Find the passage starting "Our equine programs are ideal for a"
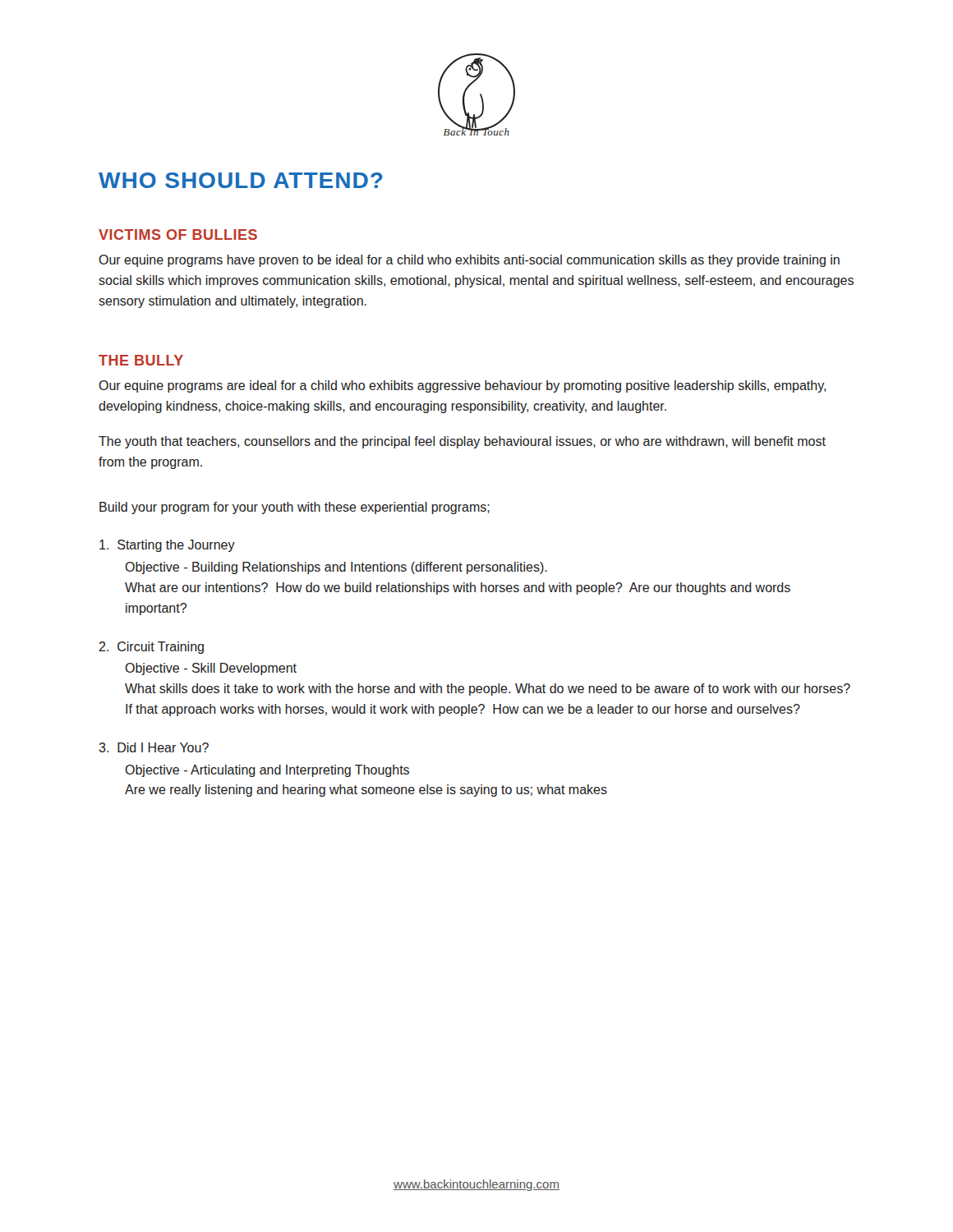953x1232 pixels. click(x=463, y=396)
